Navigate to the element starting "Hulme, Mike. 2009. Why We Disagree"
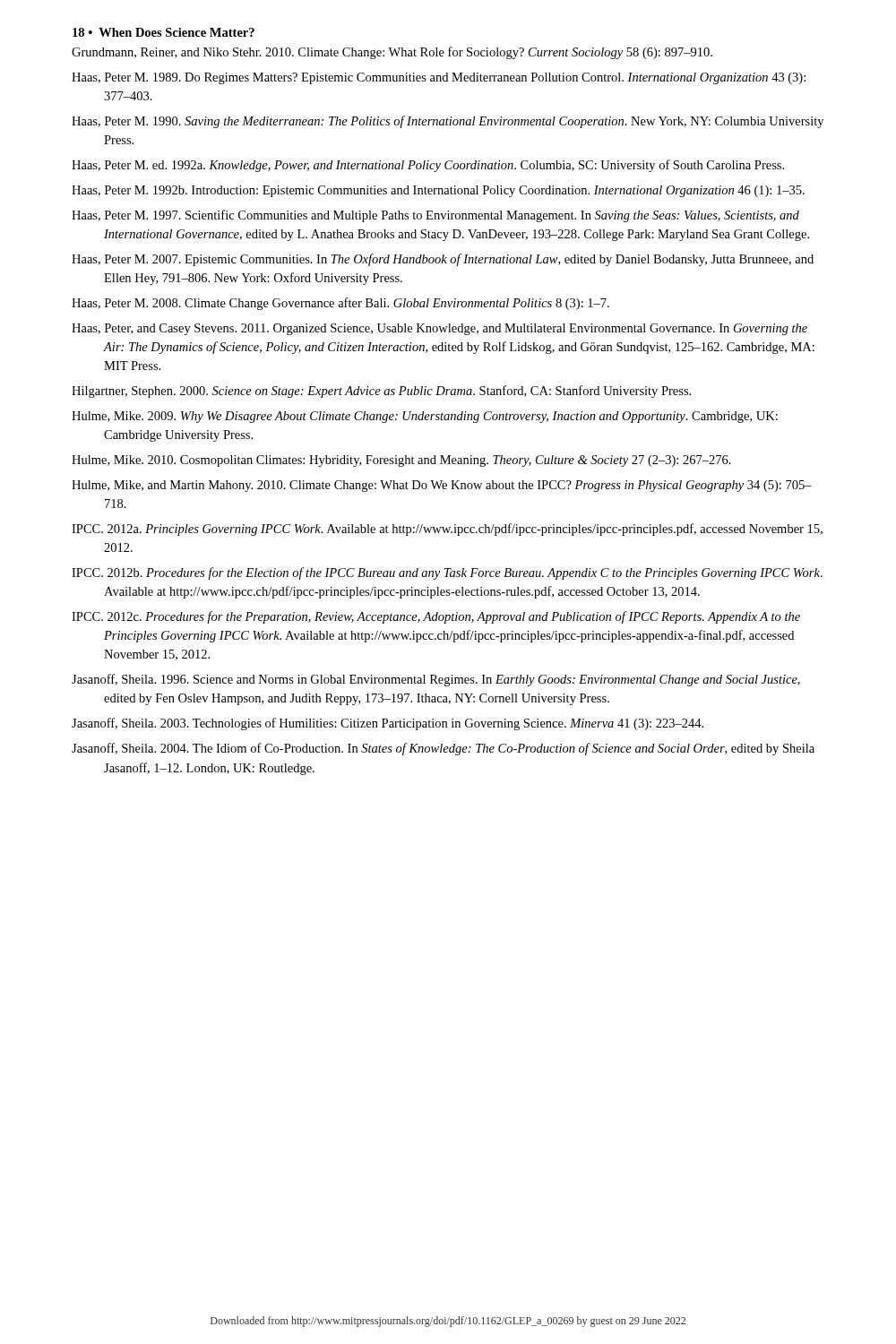Screen dimensions: 1344x896 point(425,425)
